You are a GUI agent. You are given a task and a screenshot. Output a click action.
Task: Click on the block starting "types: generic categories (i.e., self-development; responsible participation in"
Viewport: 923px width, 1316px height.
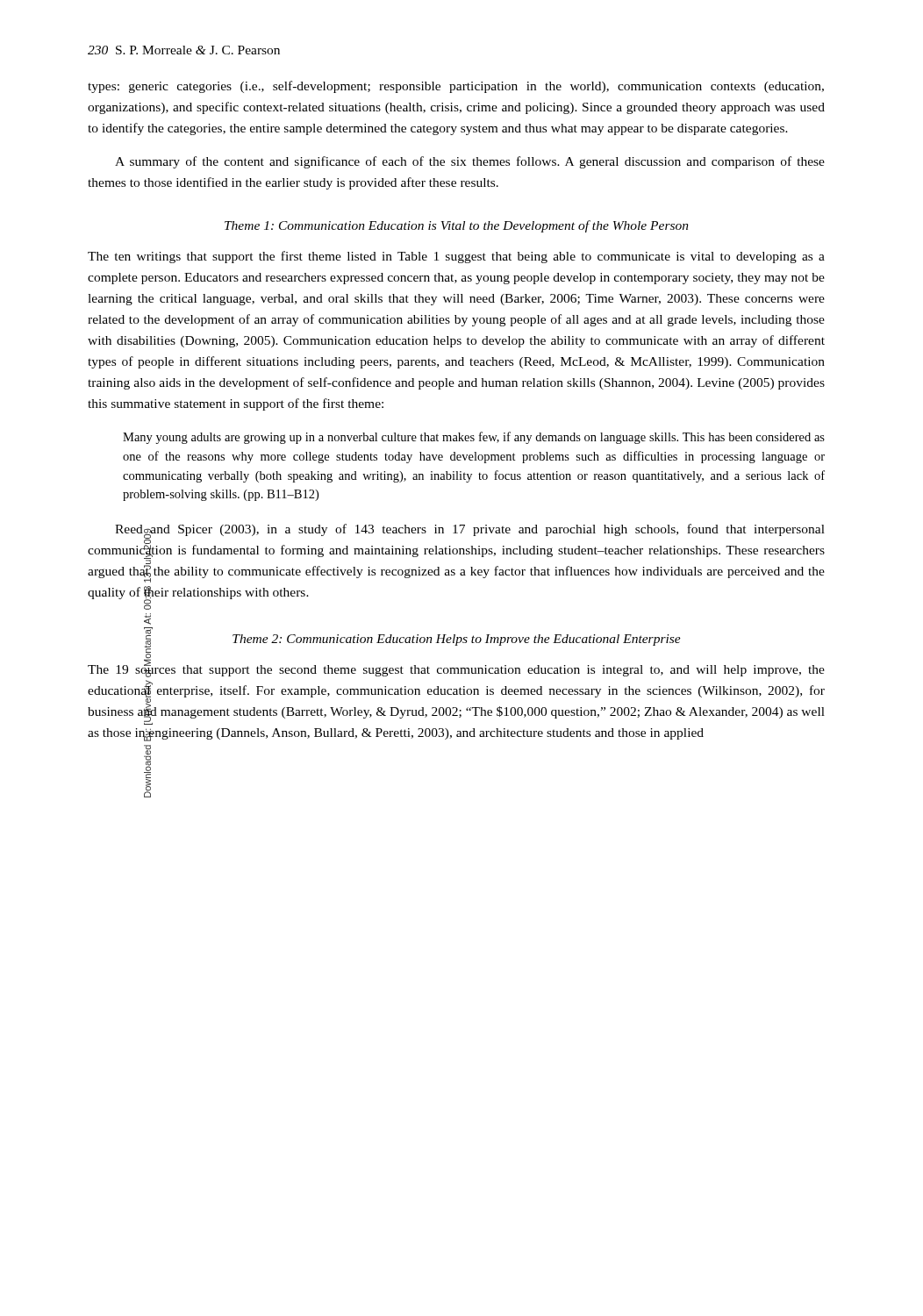tap(456, 107)
